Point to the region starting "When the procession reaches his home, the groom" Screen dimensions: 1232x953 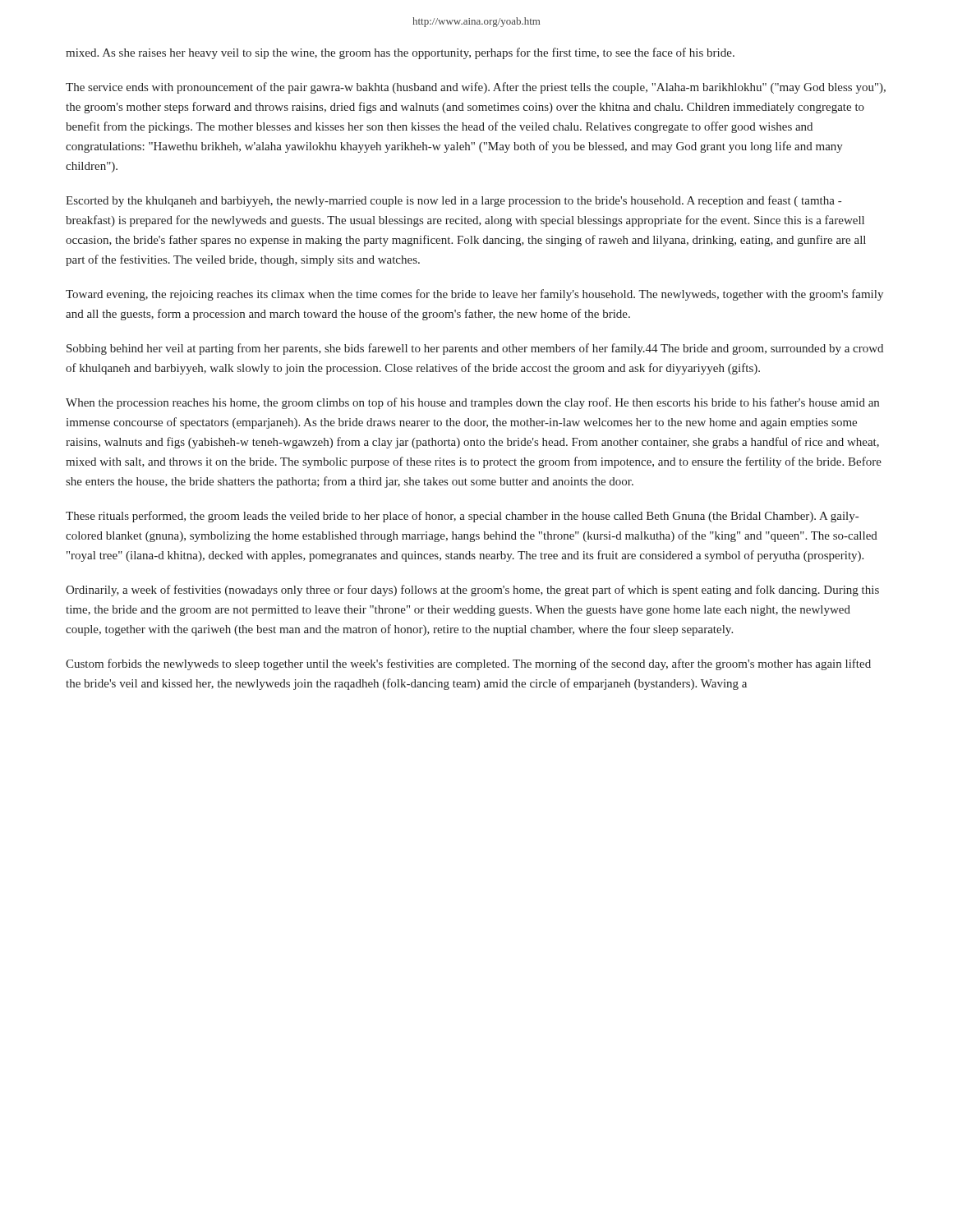click(x=474, y=442)
